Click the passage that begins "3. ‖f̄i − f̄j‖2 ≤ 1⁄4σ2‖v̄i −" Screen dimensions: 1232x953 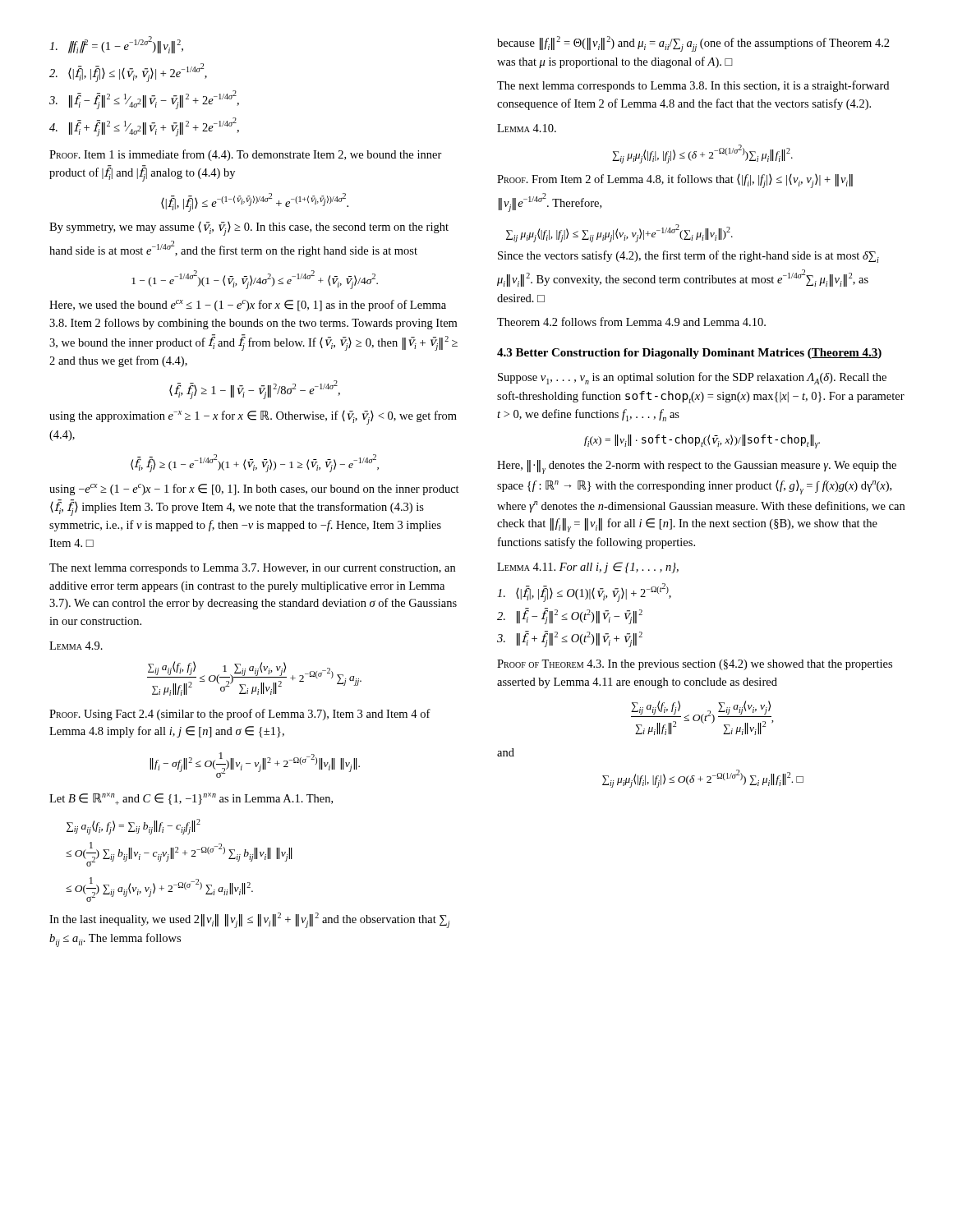(144, 99)
